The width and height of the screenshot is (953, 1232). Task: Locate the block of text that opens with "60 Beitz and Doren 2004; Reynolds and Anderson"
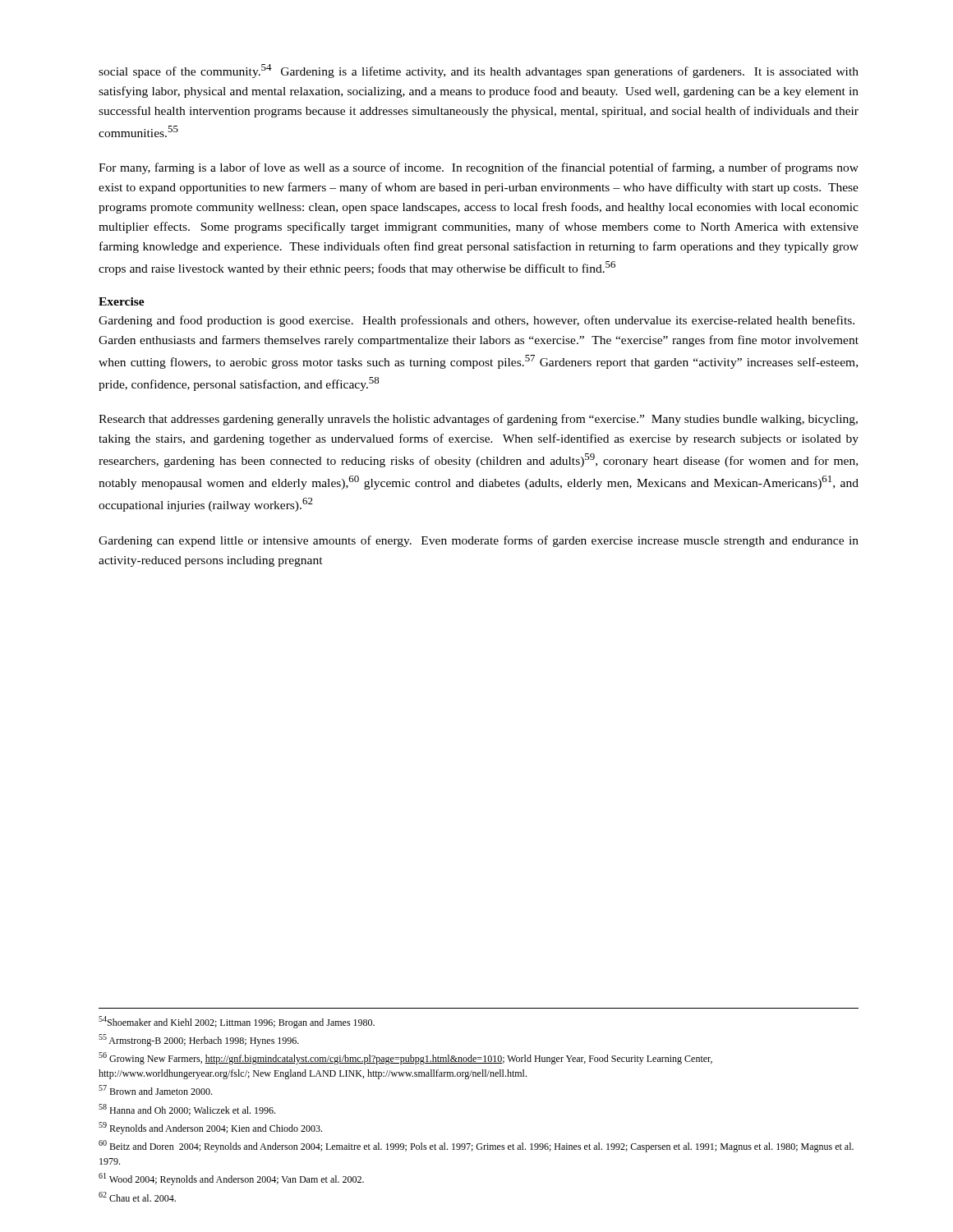[476, 1153]
